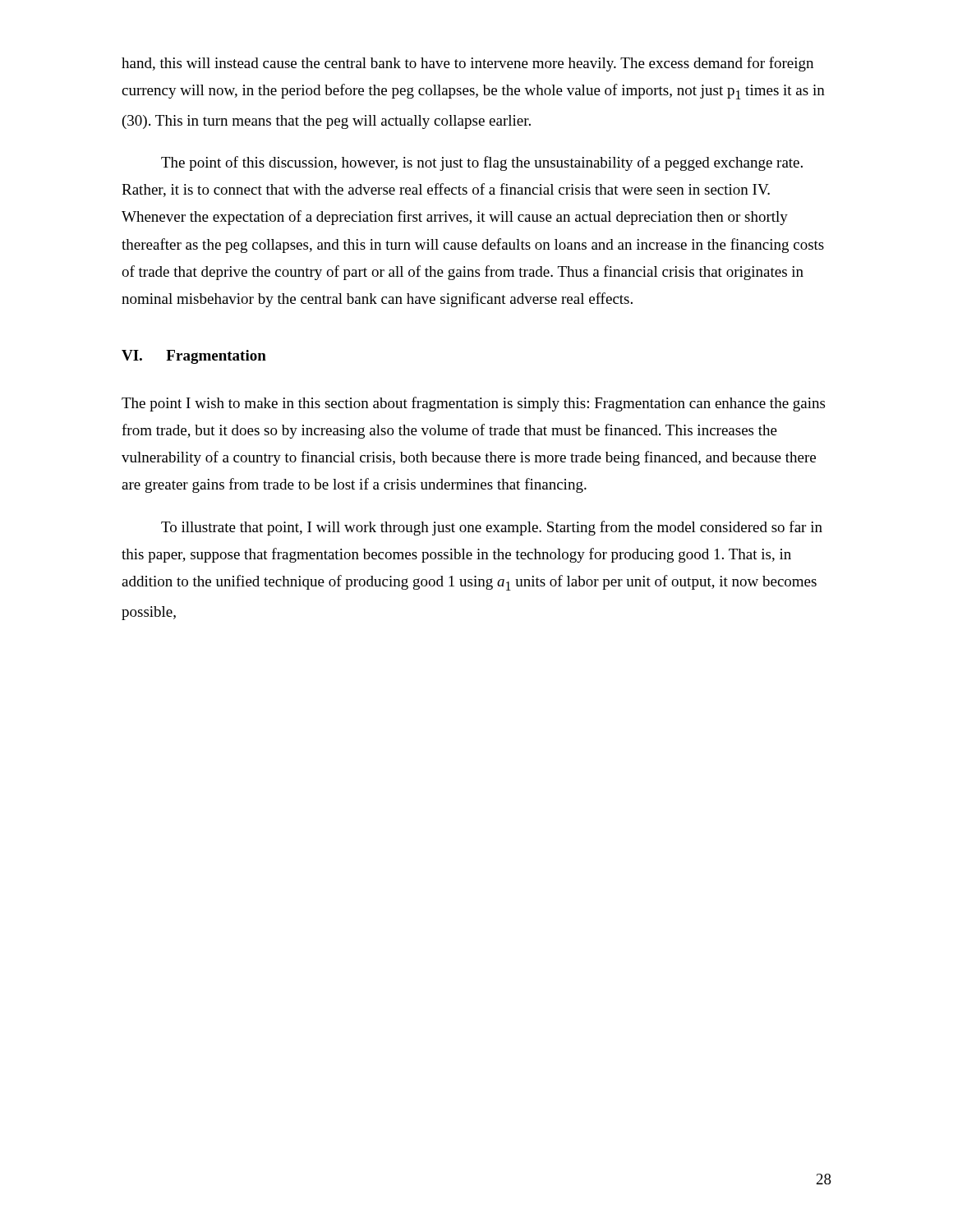953x1232 pixels.
Task: Click where it says "VI. Fragmentation"
Action: pos(194,356)
